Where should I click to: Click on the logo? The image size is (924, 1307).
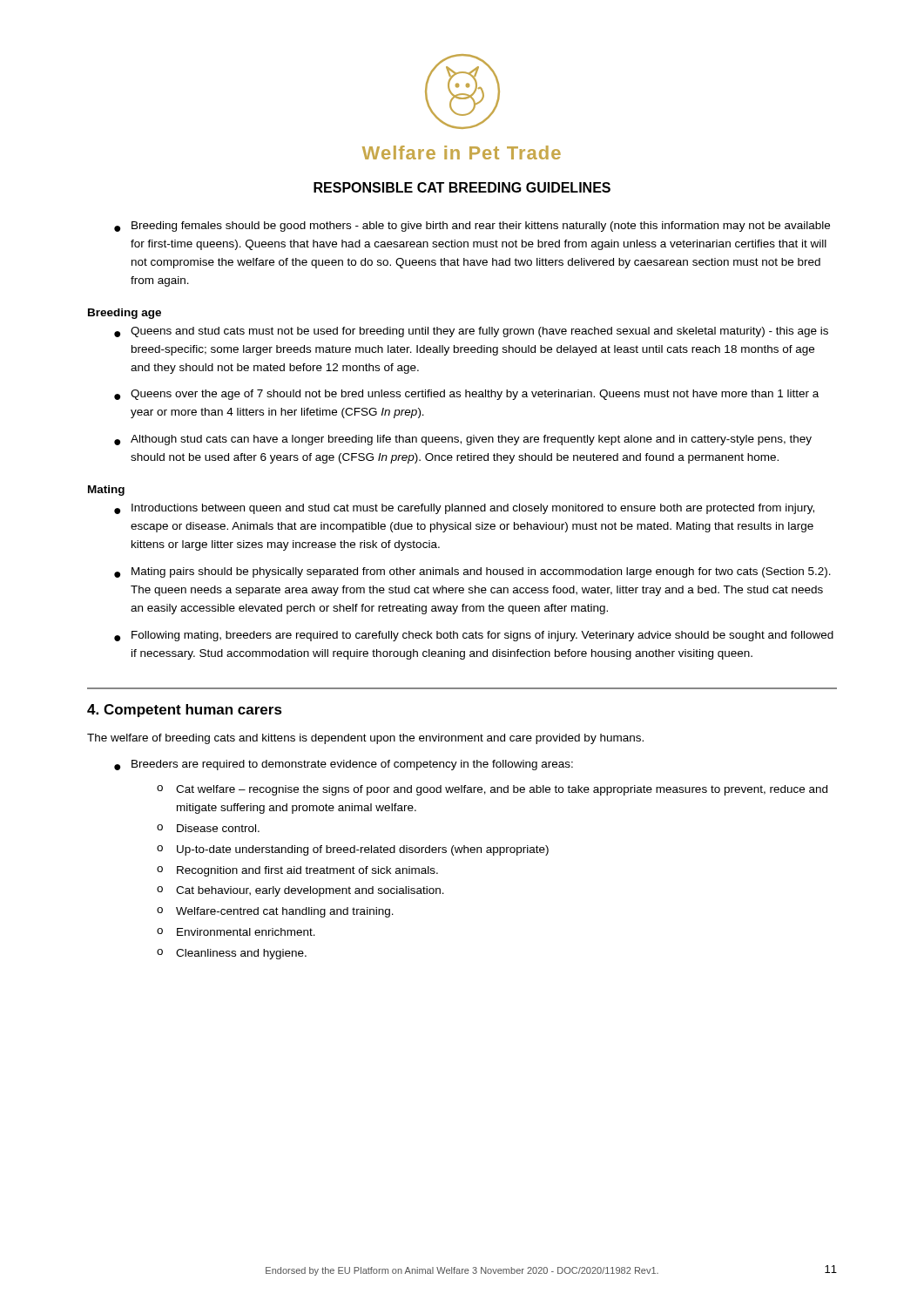tap(462, 93)
